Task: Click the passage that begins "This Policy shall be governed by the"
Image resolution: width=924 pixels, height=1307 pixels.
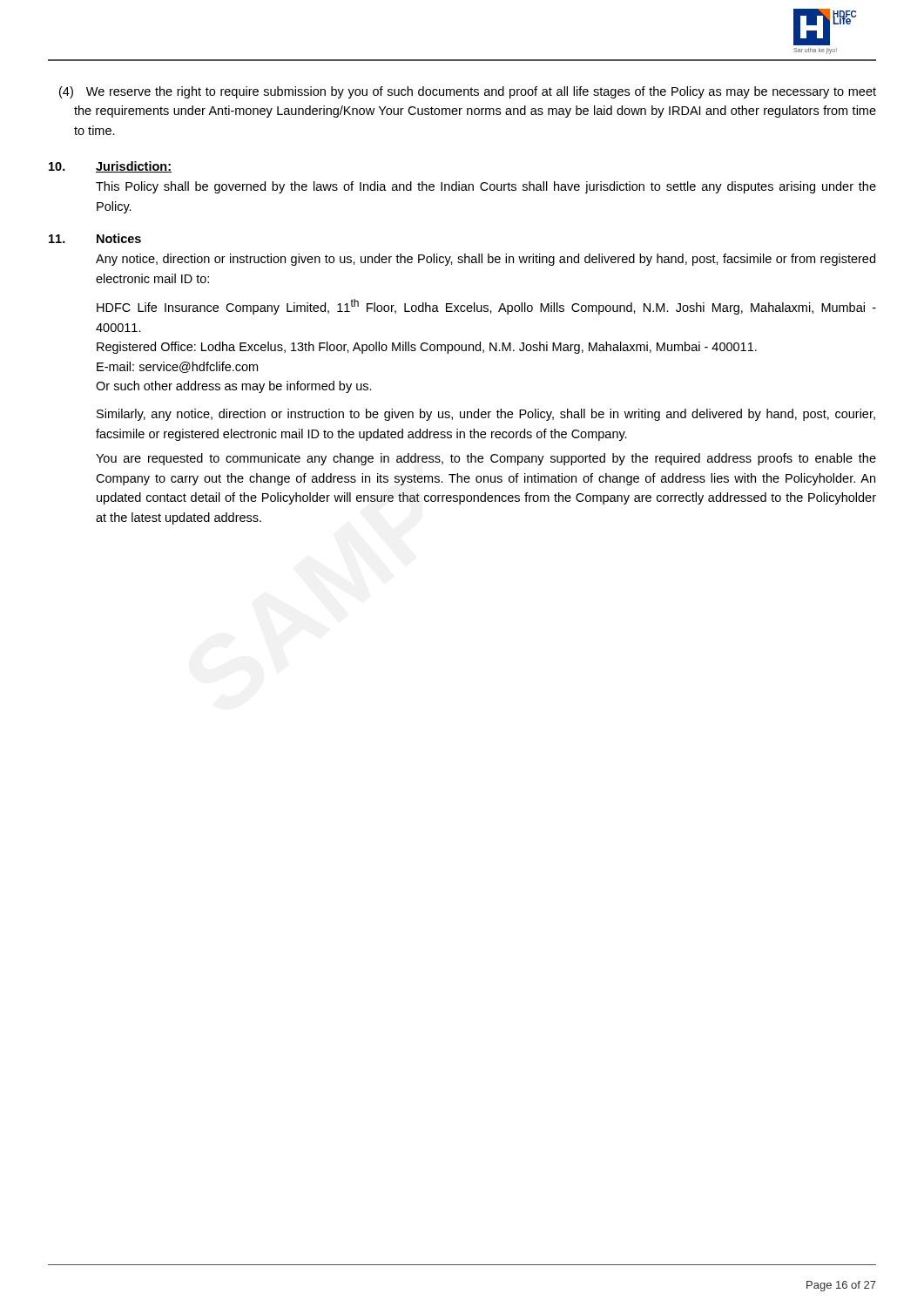Action: pyautogui.click(x=486, y=197)
